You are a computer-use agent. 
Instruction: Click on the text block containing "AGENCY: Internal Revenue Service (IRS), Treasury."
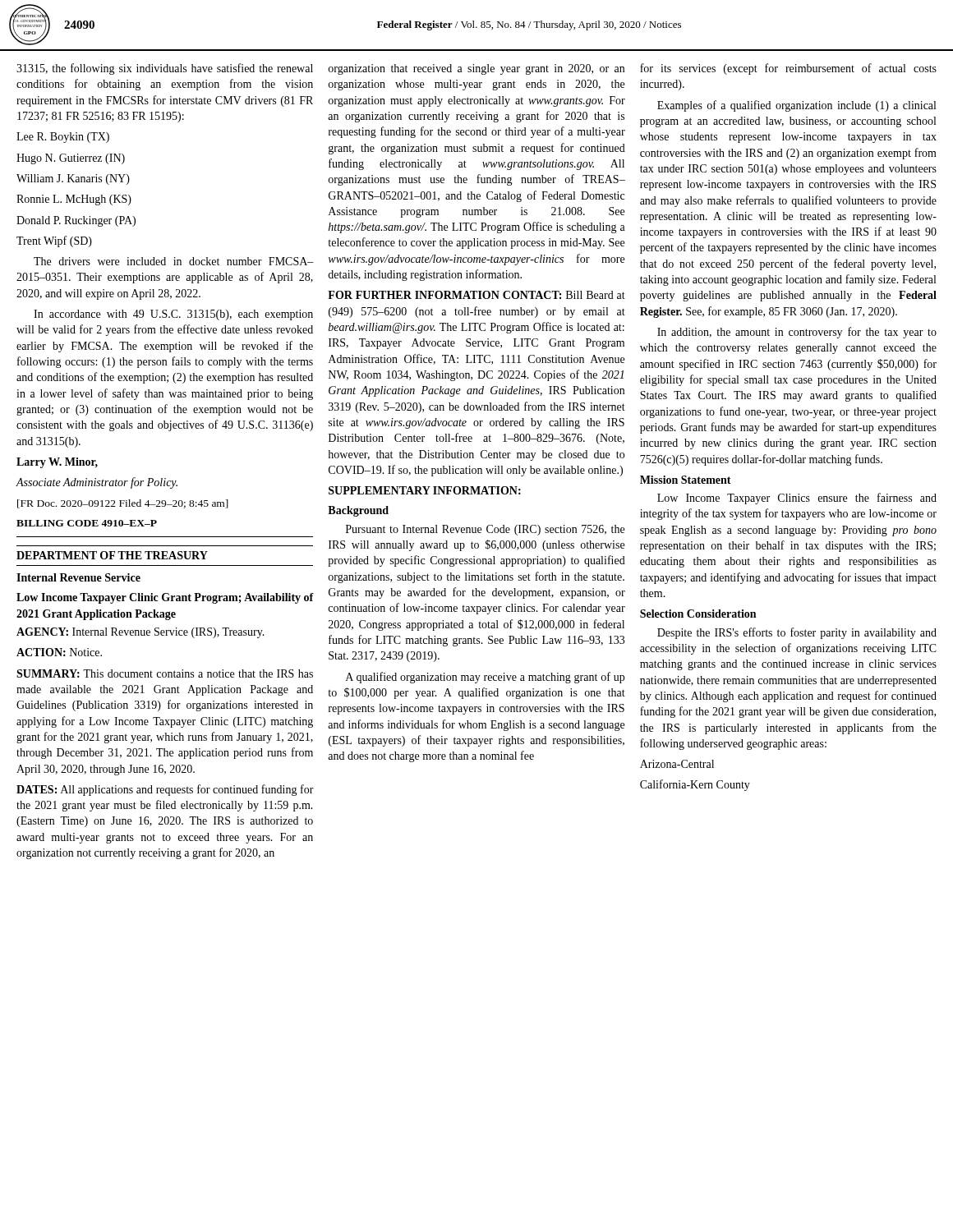[165, 643]
